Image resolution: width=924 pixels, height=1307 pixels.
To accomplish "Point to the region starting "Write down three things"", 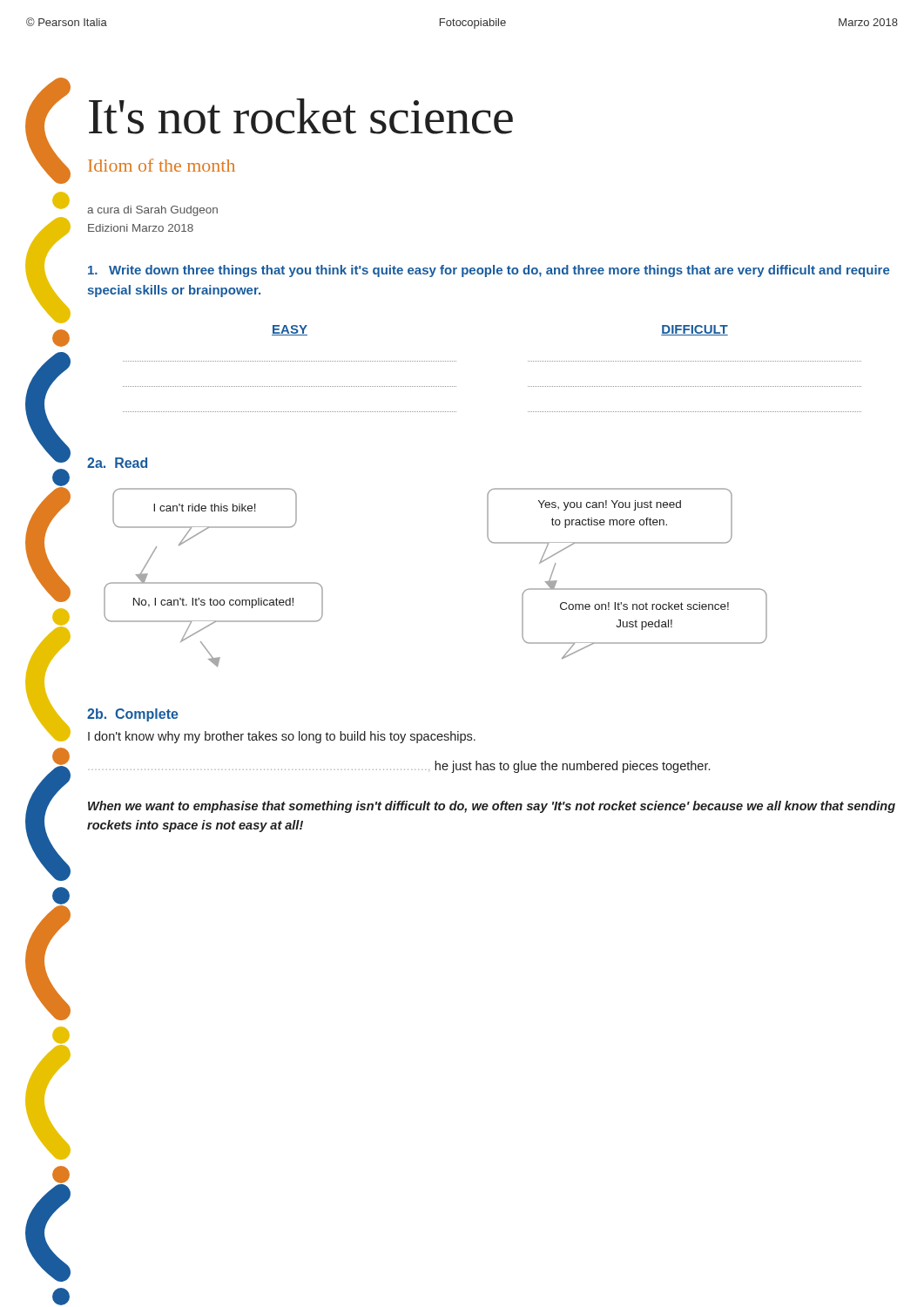I will (488, 280).
